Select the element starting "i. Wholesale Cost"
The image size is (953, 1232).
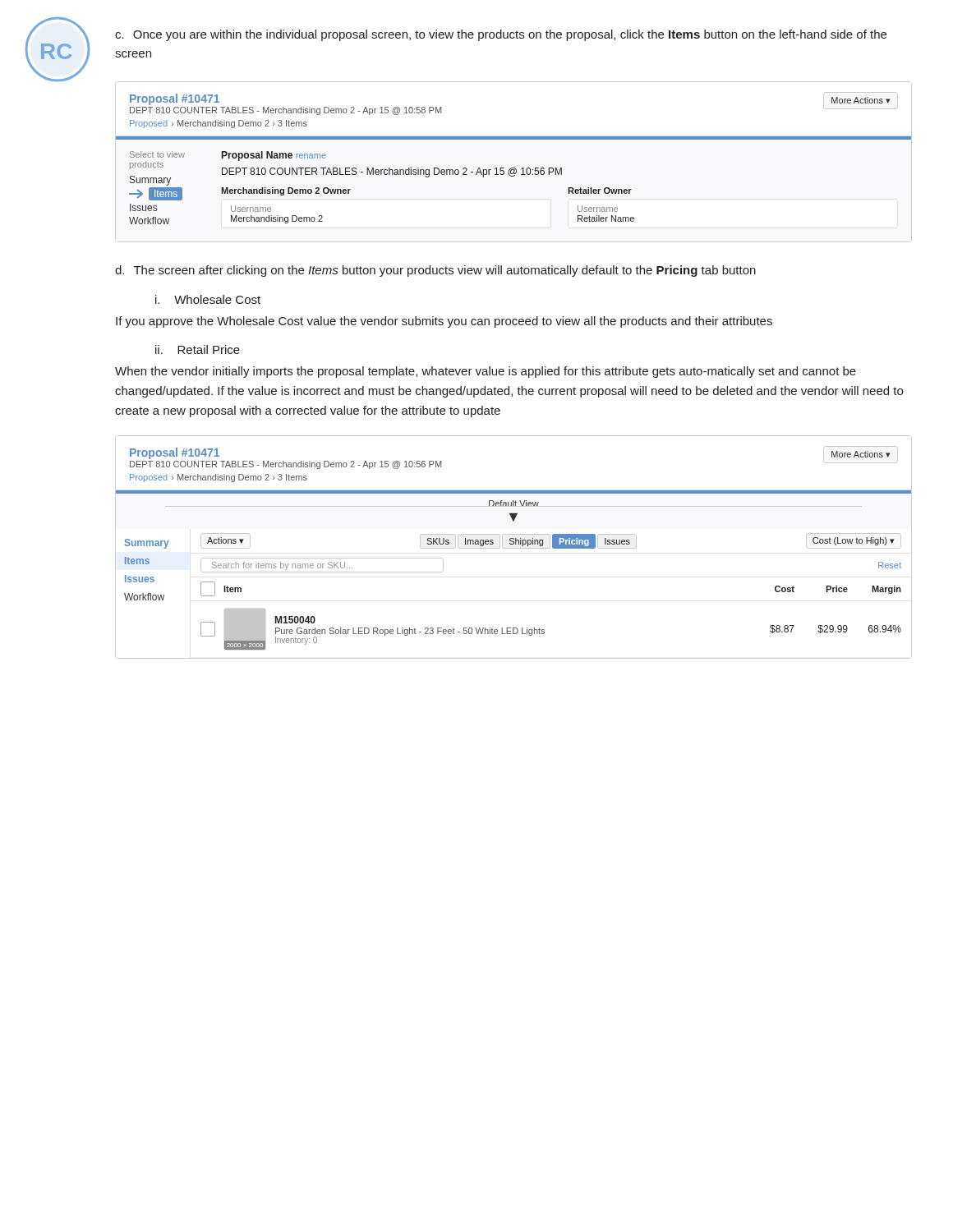208,299
